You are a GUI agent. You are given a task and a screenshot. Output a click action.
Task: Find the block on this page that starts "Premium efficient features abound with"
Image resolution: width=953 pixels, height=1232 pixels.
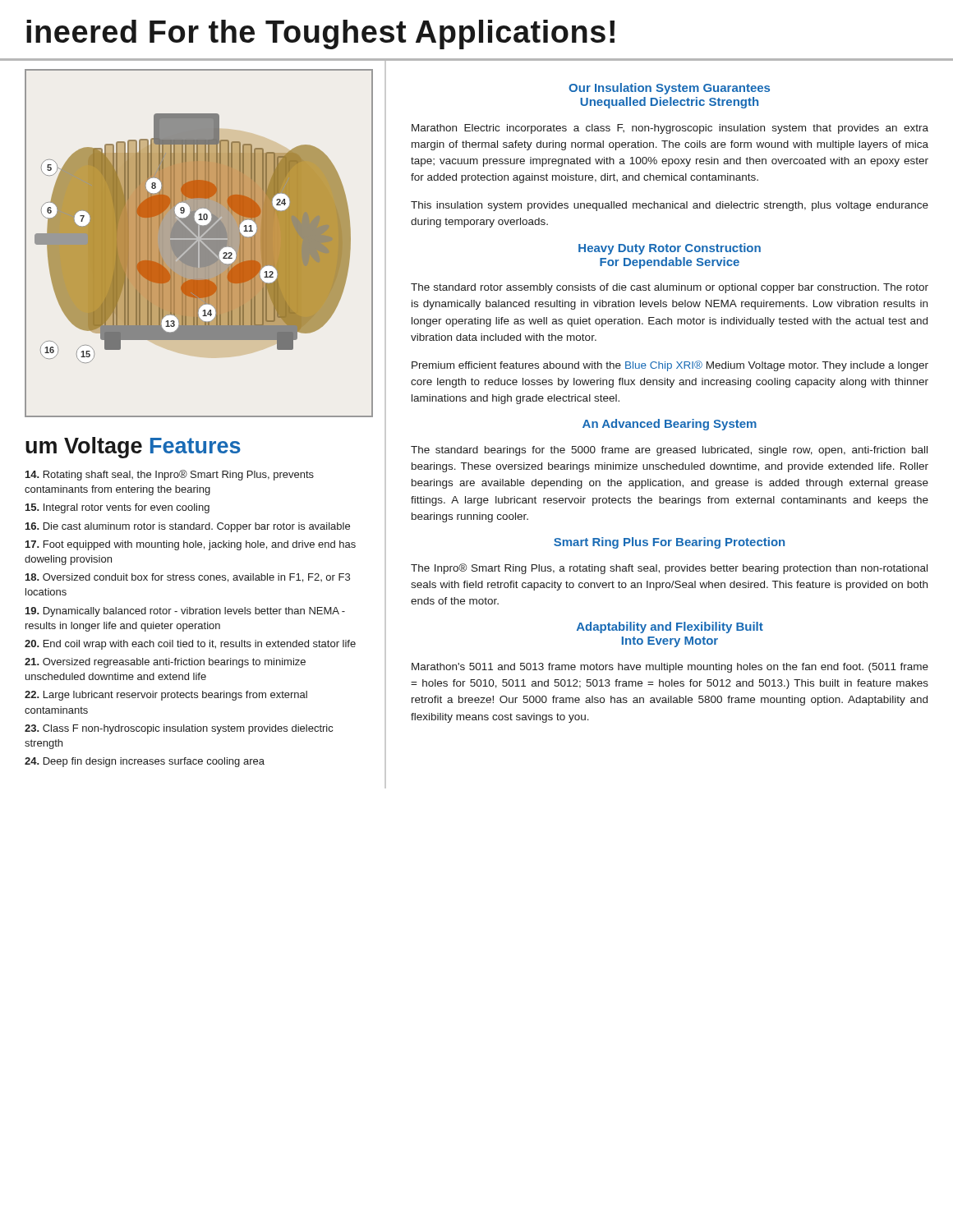(x=670, y=382)
